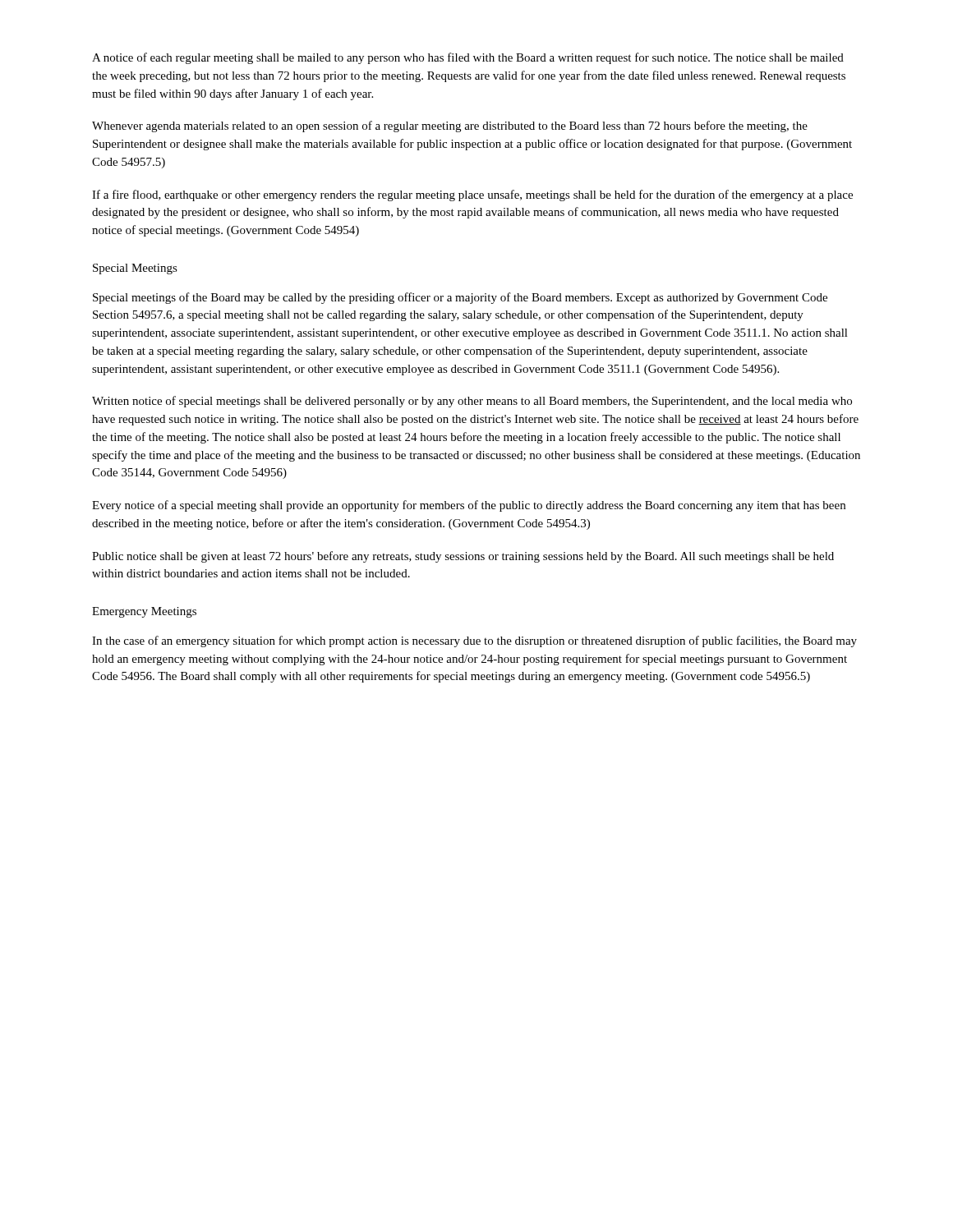The image size is (953, 1232).
Task: Click on the text starting "Public notice shall be"
Action: tap(463, 565)
